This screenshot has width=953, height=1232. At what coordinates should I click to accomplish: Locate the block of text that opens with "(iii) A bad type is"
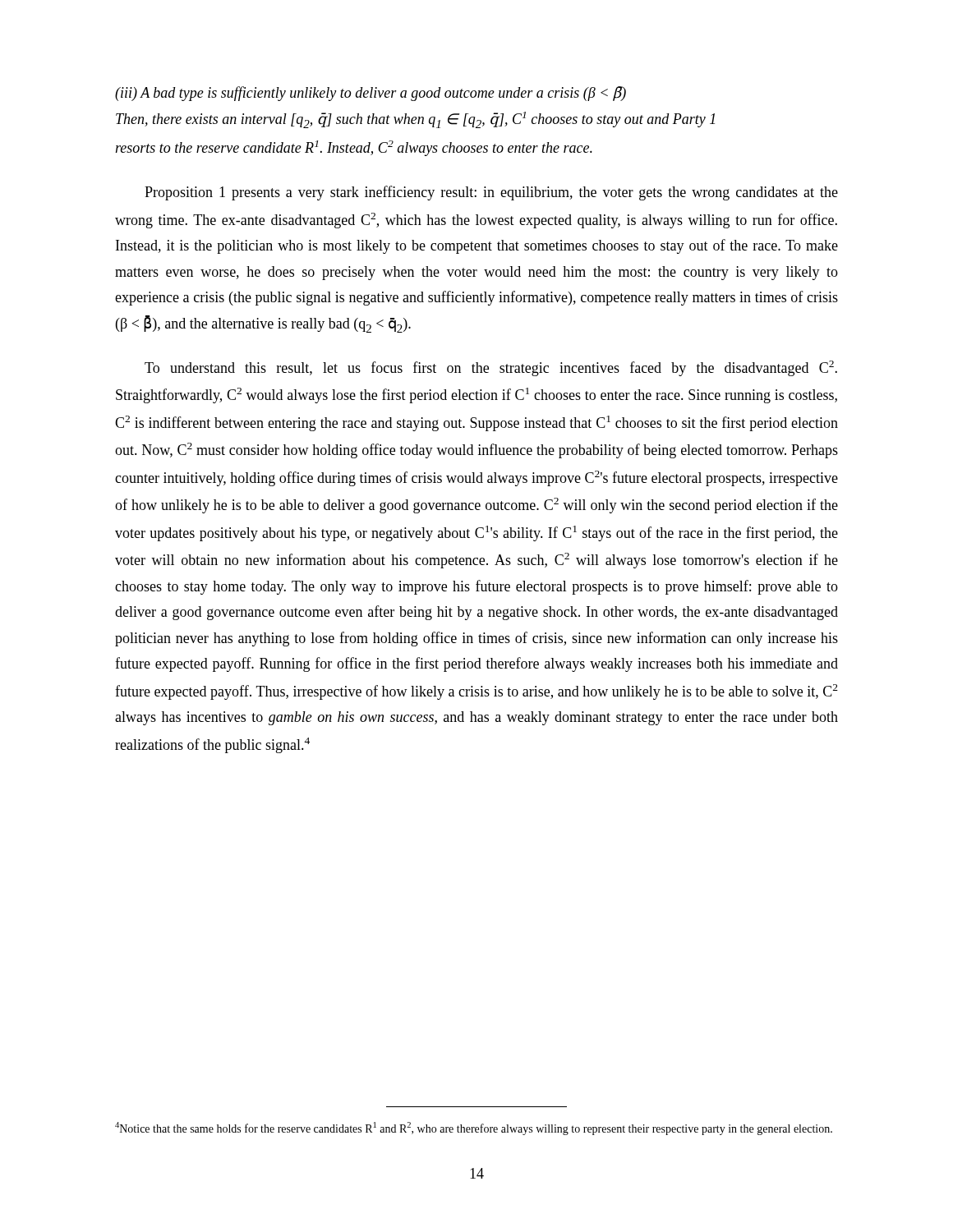[x=476, y=120]
